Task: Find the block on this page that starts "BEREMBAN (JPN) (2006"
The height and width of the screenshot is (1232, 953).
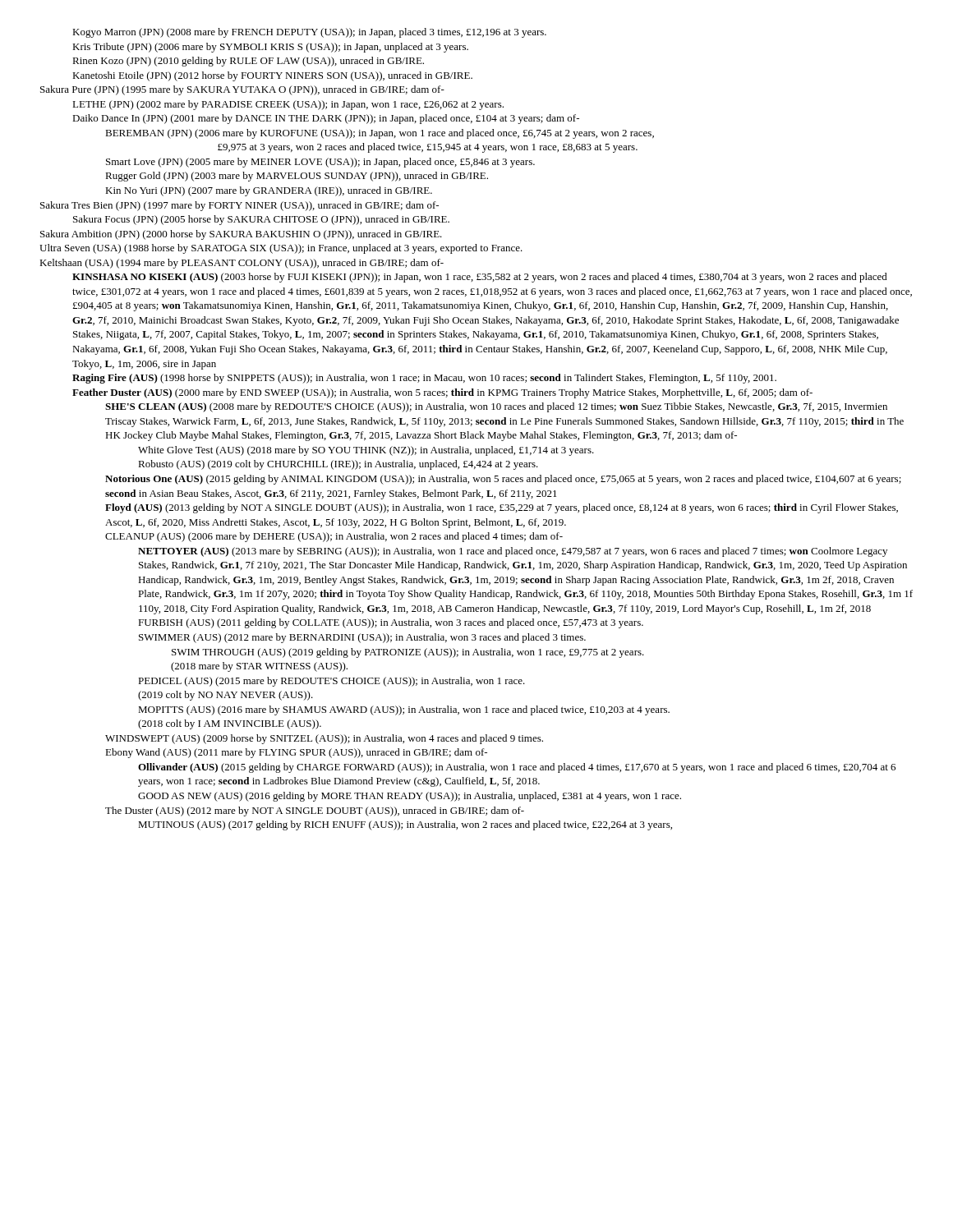Action: click(x=380, y=140)
